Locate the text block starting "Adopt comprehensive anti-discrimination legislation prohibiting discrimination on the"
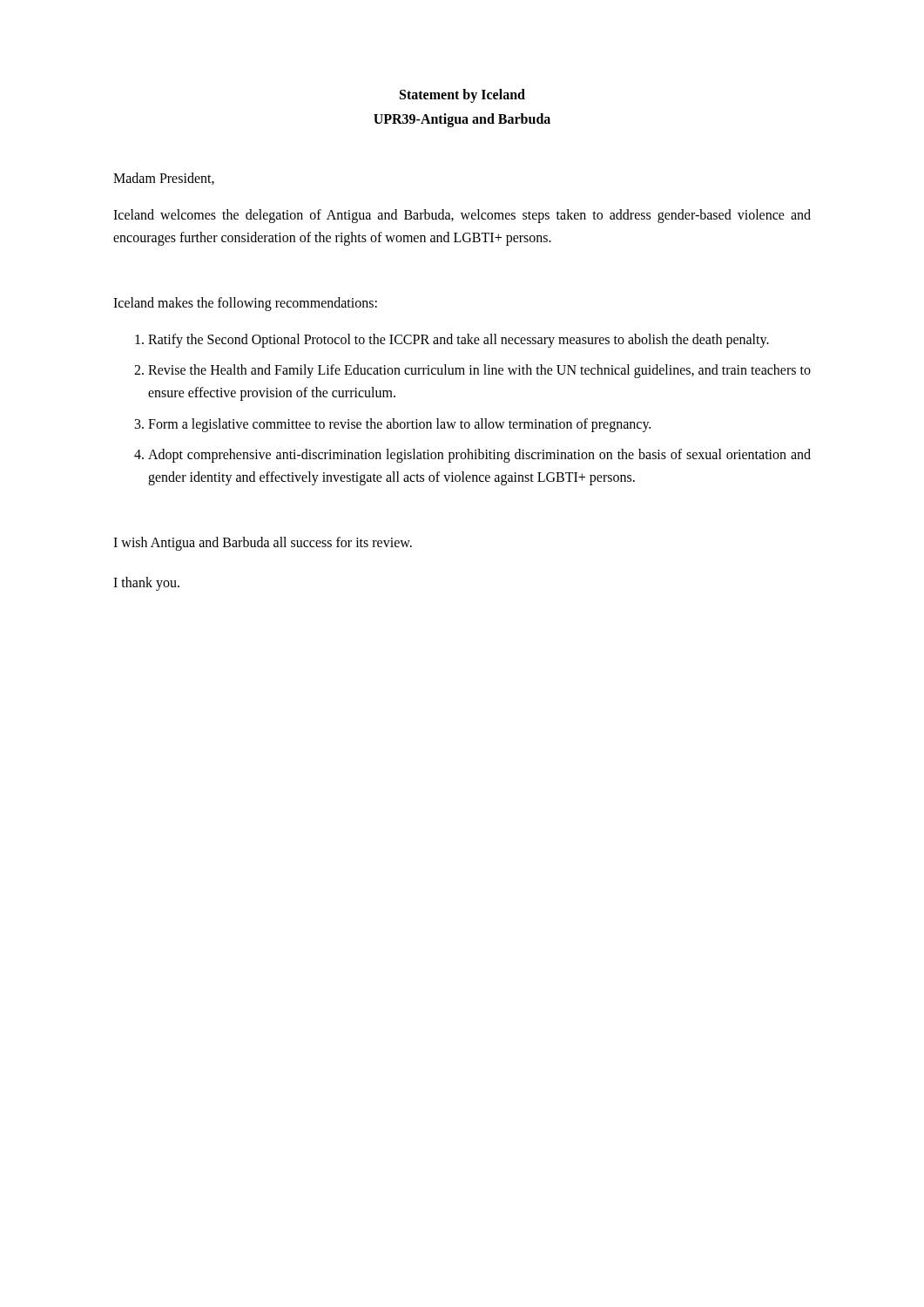This screenshot has height=1307, width=924. click(x=479, y=466)
